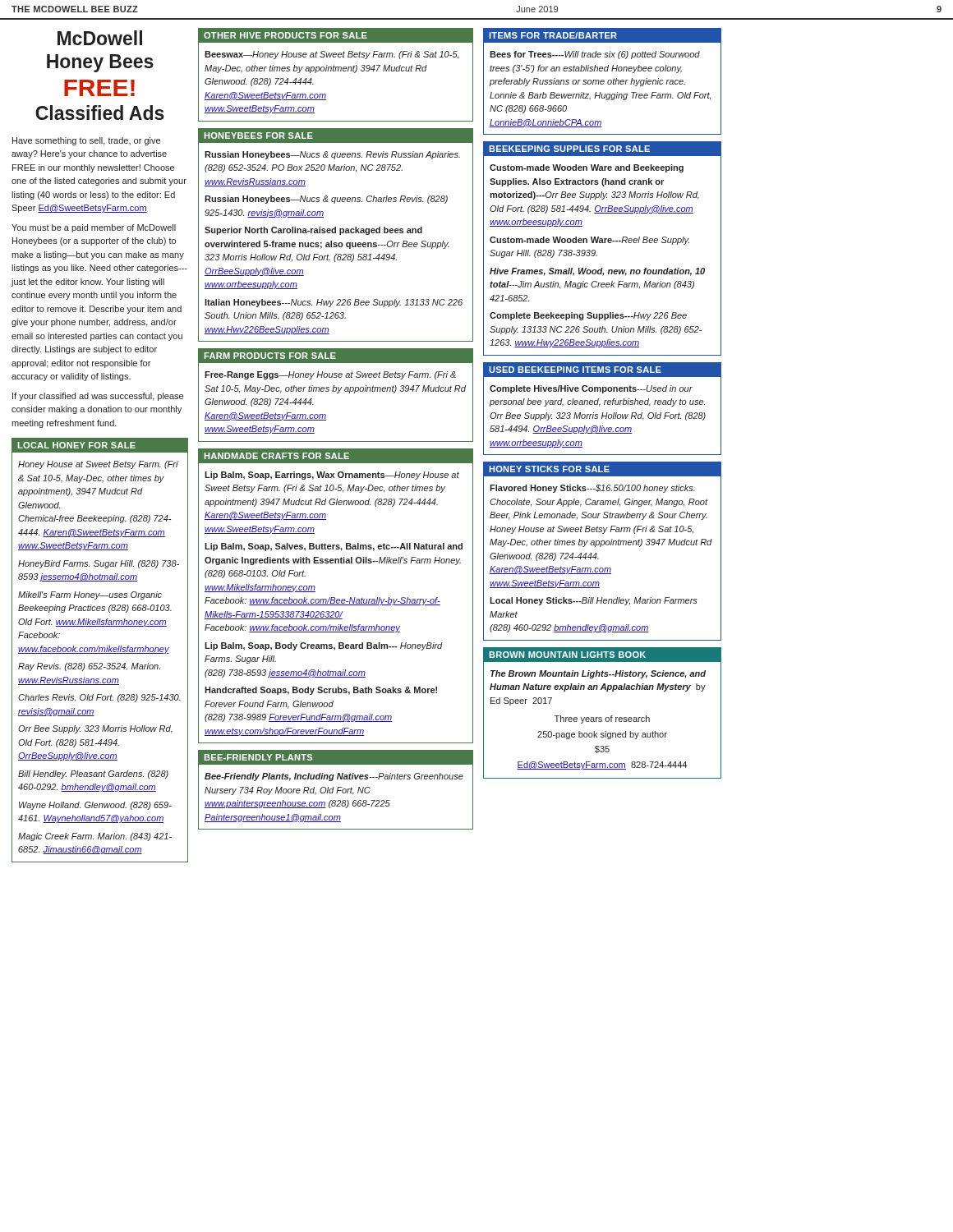
Task: Click on the text block that says "Russian Honeybees—Nucs & queens. Revis Russian"
Action: tap(333, 168)
